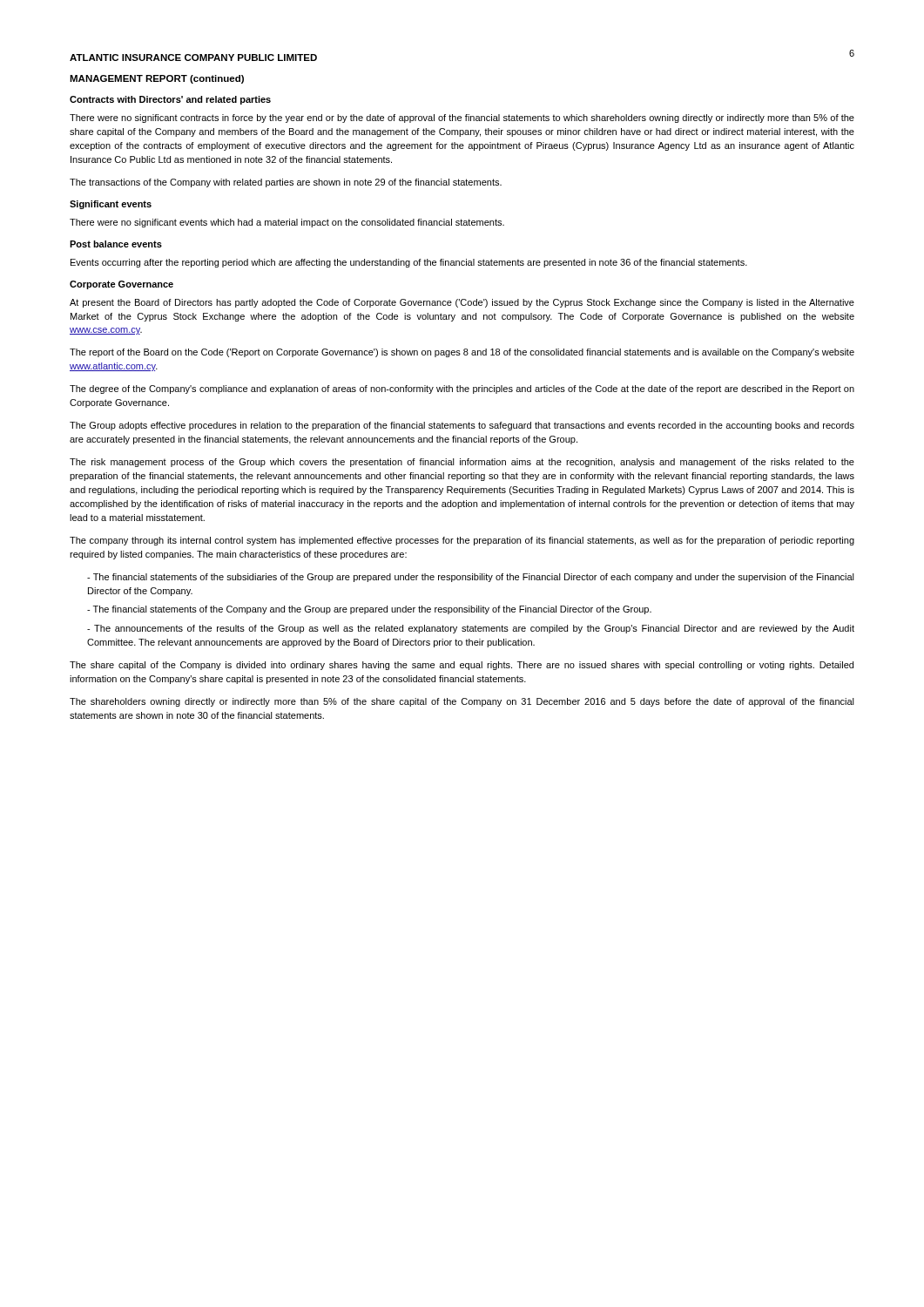The image size is (924, 1307).
Task: Navigate to the text block starting "The share capital of the Company is"
Action: pos(462,673)
